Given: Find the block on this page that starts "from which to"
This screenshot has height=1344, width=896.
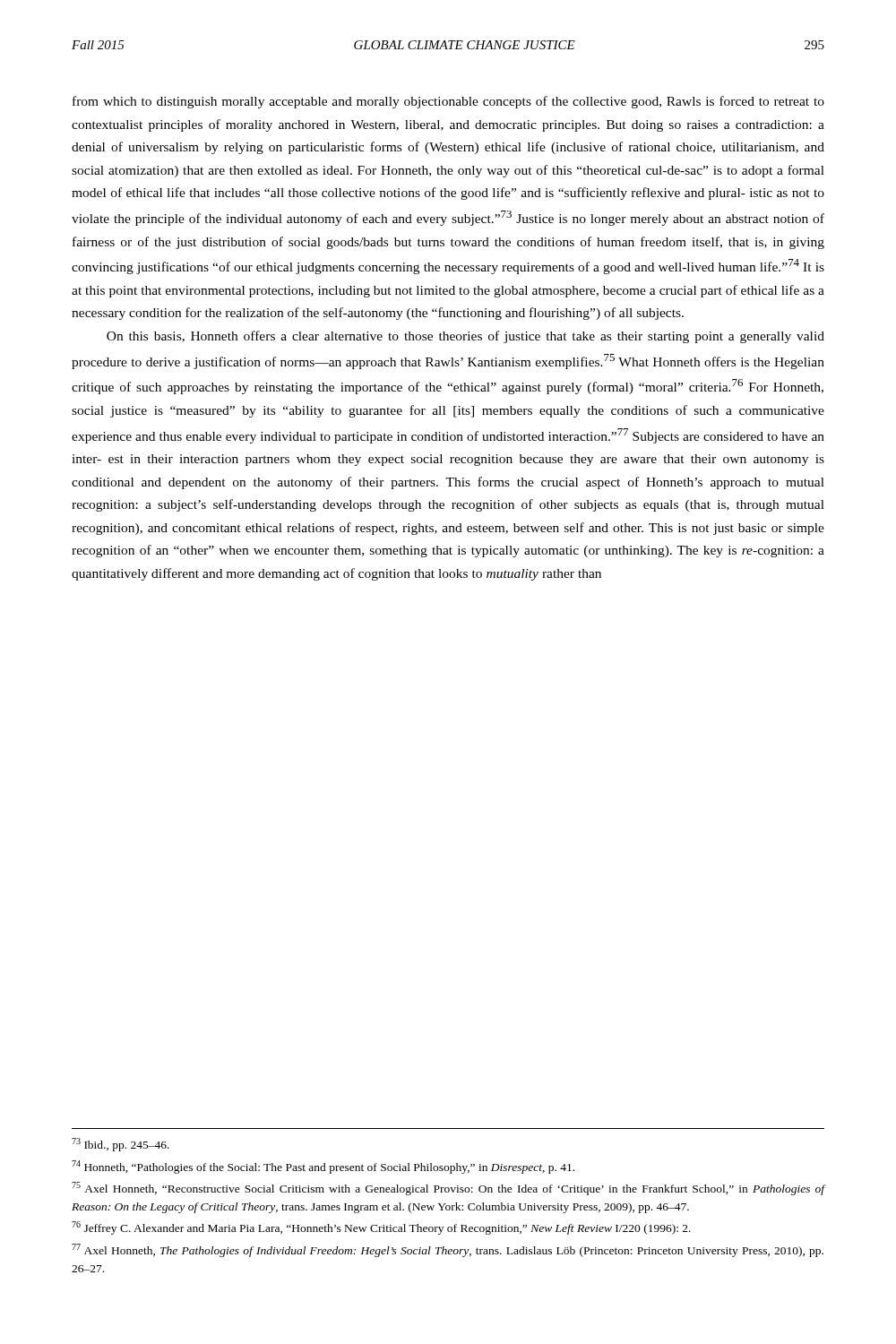Looking at the screenshot, I should click(448, 207).
